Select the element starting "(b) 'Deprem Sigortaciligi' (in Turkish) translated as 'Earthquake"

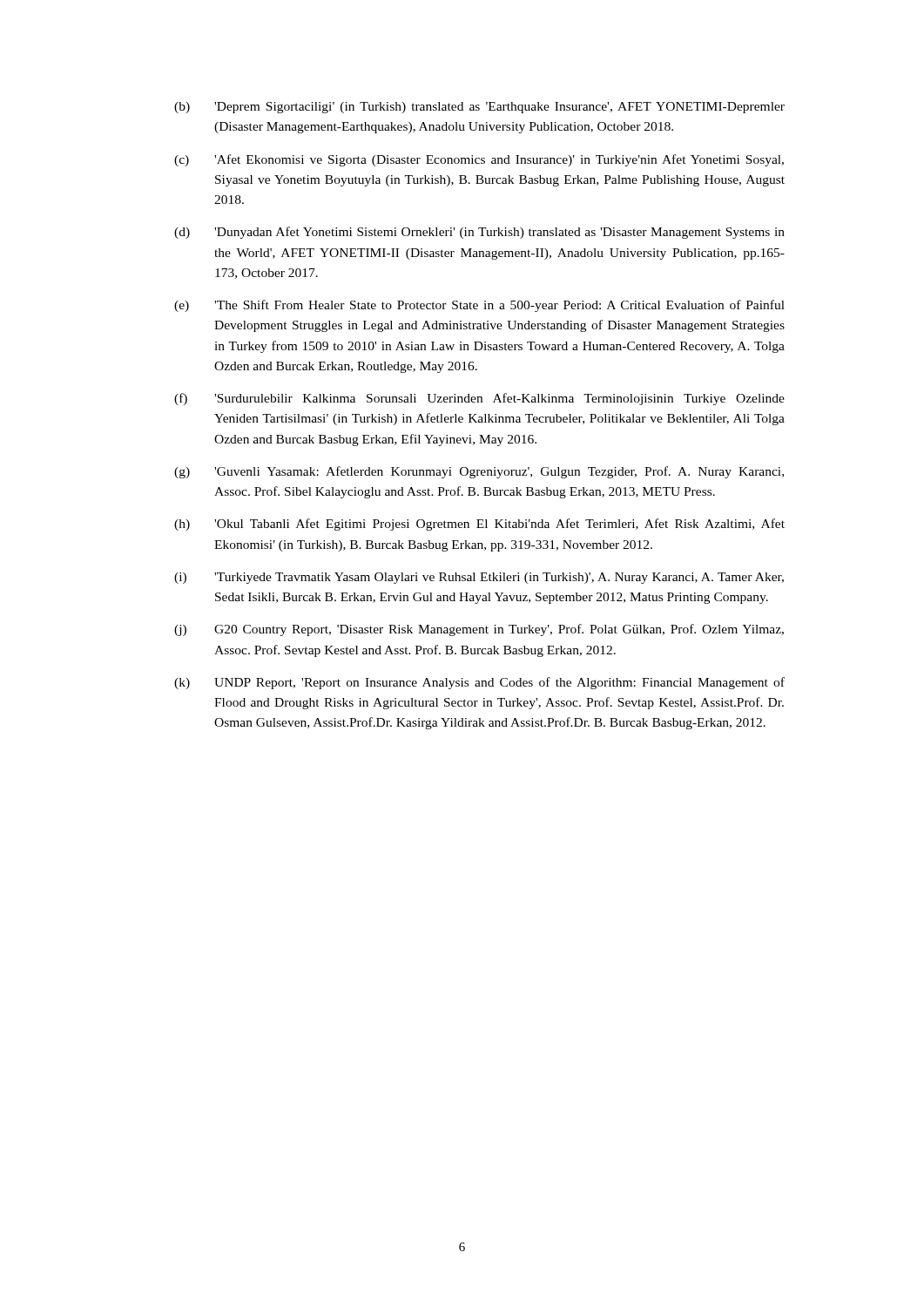[x=479, y=116]
